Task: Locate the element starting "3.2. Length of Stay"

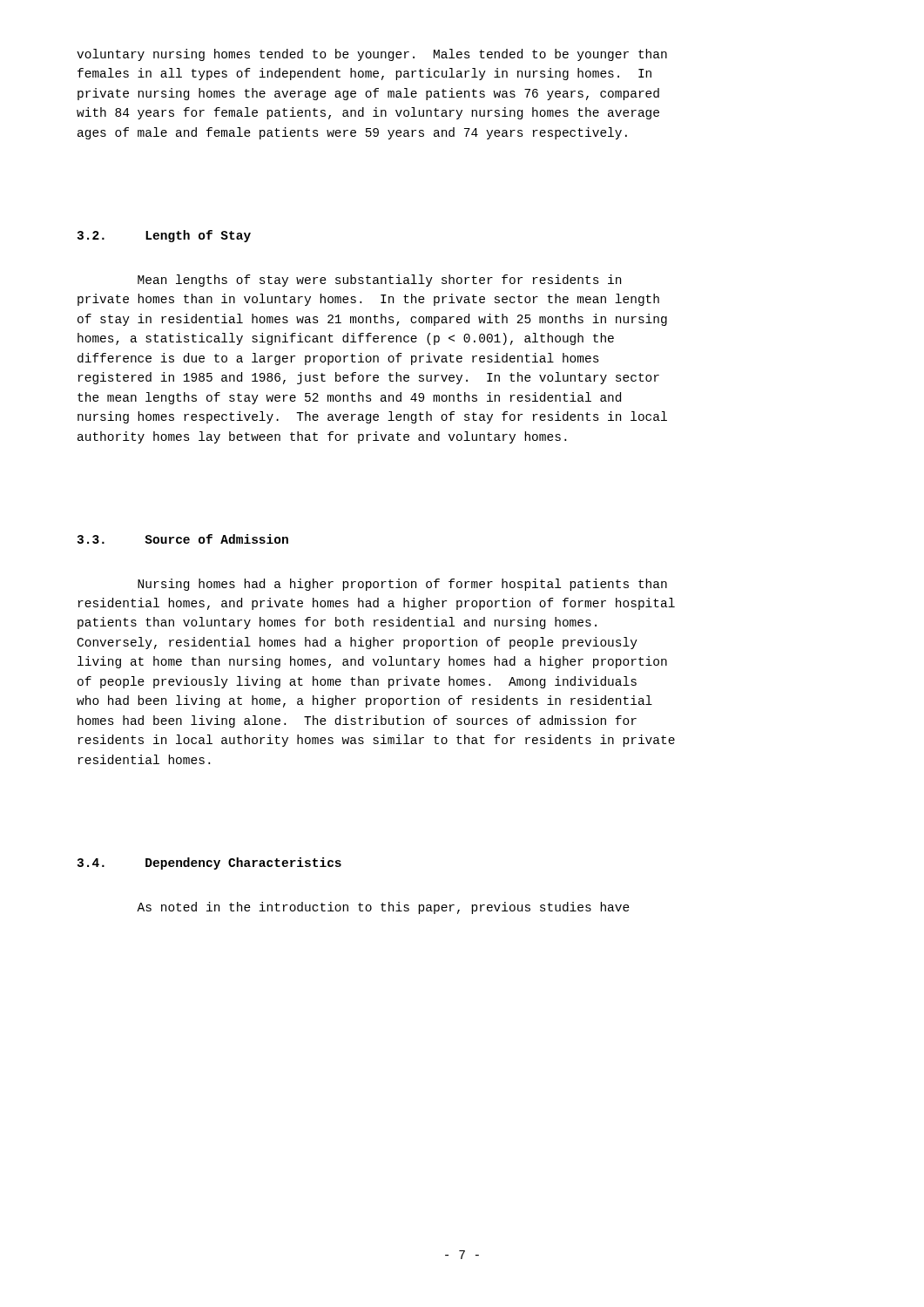Action: click(164, 236)
